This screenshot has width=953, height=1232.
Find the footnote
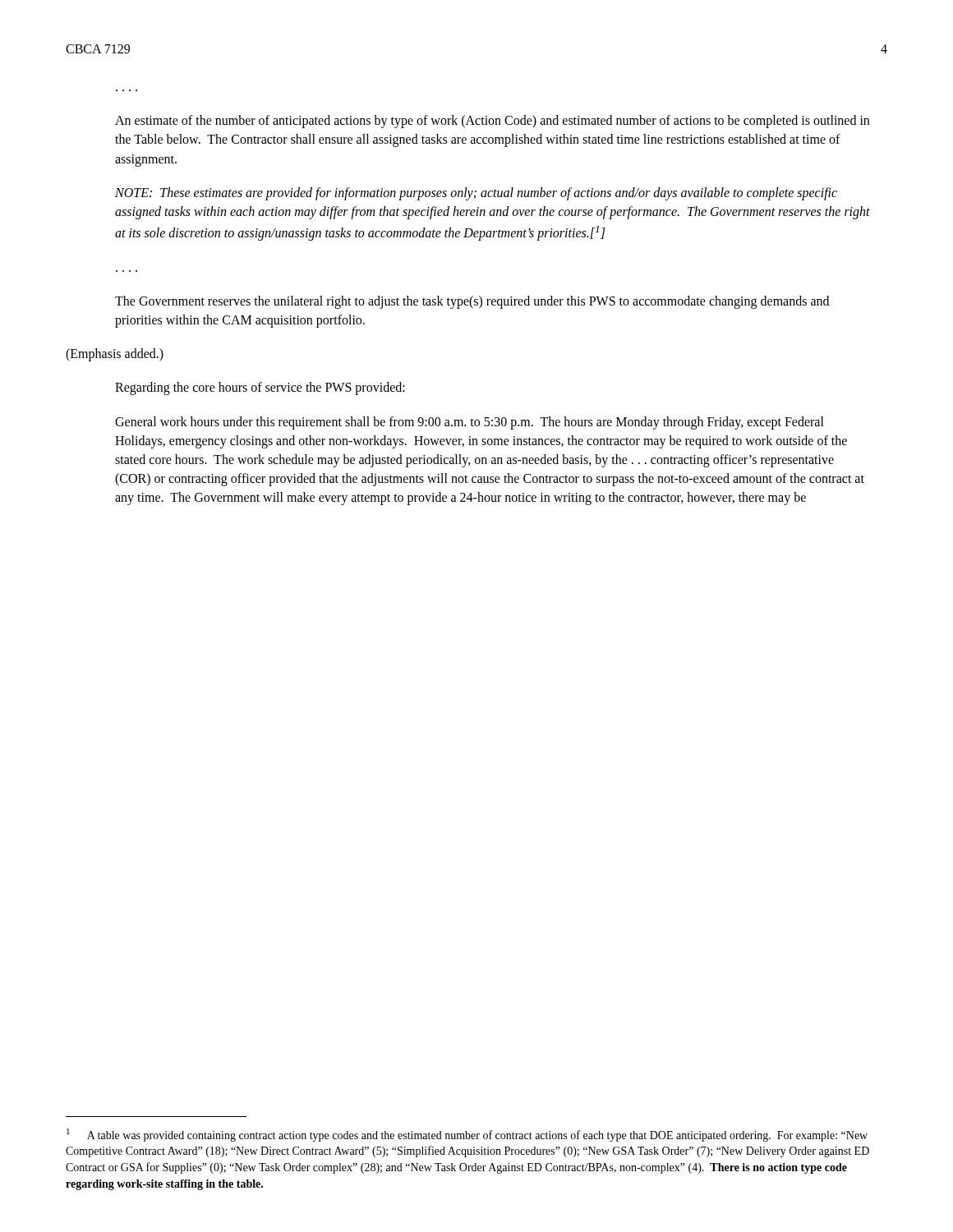(468, 1158)
